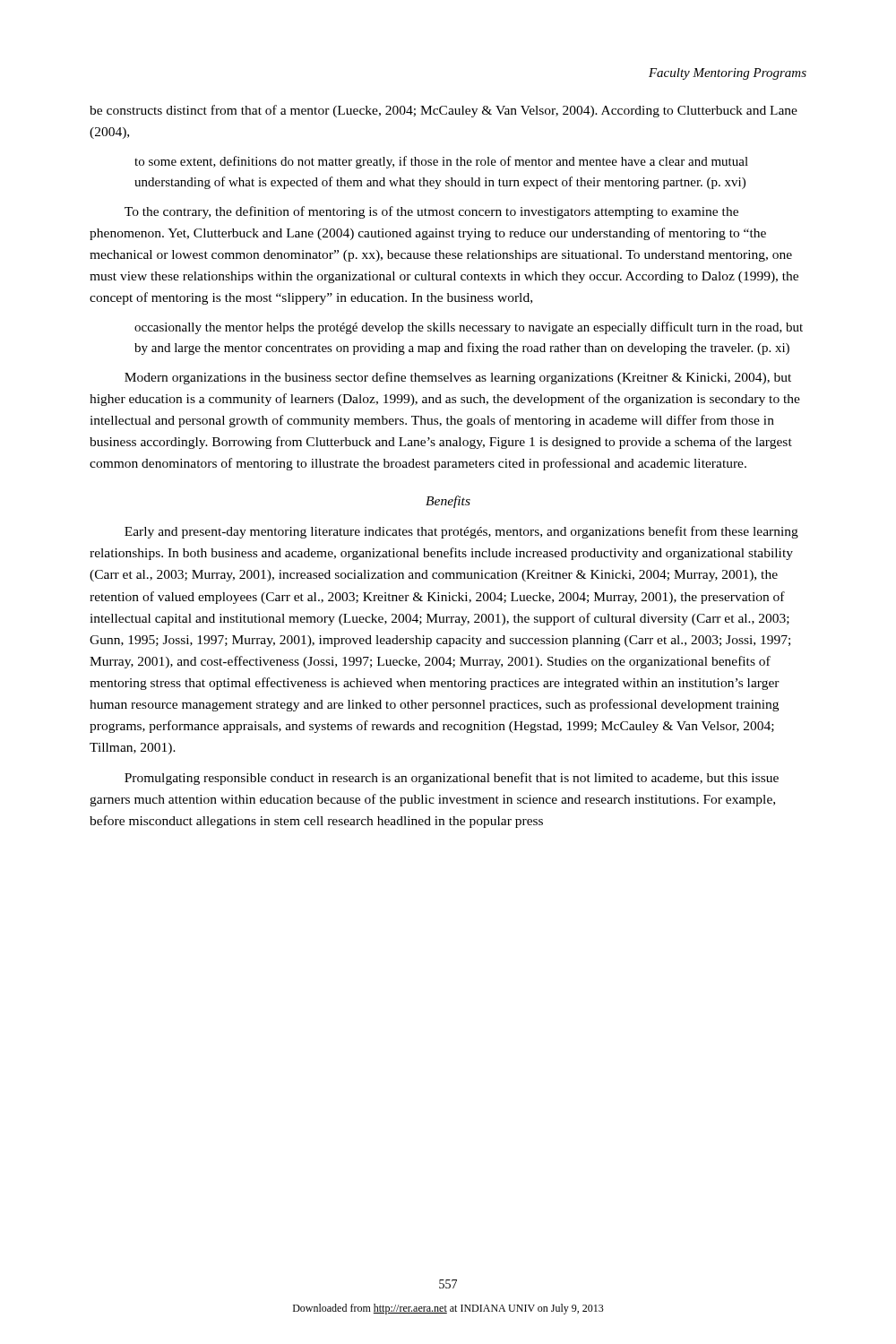Navigate to the text starting "Promulgating responsible conduct"
The height and width of the screenshot is (1344, 896).
[434, 798]
